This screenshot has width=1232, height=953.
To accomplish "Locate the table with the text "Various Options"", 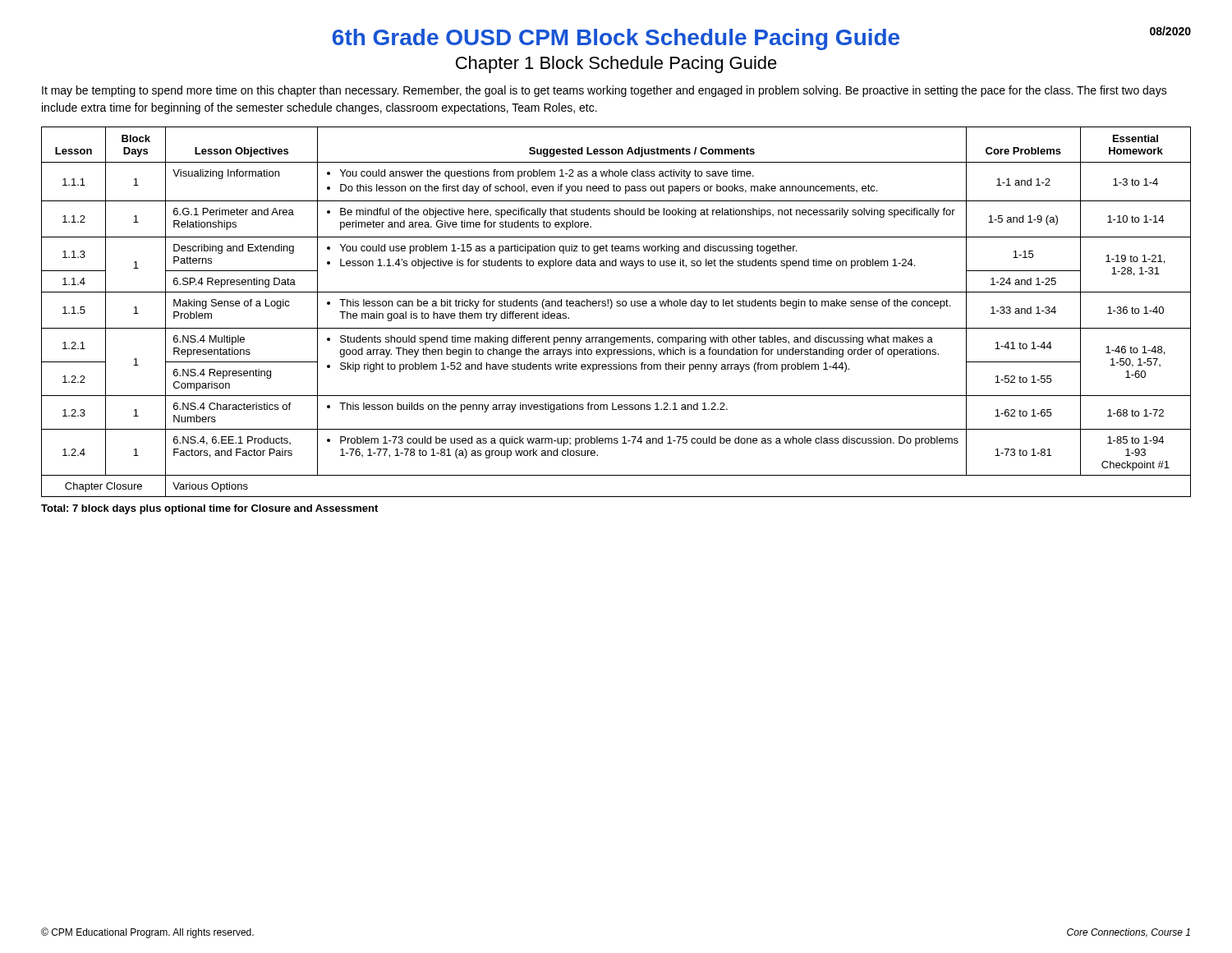I will point(616,312).
